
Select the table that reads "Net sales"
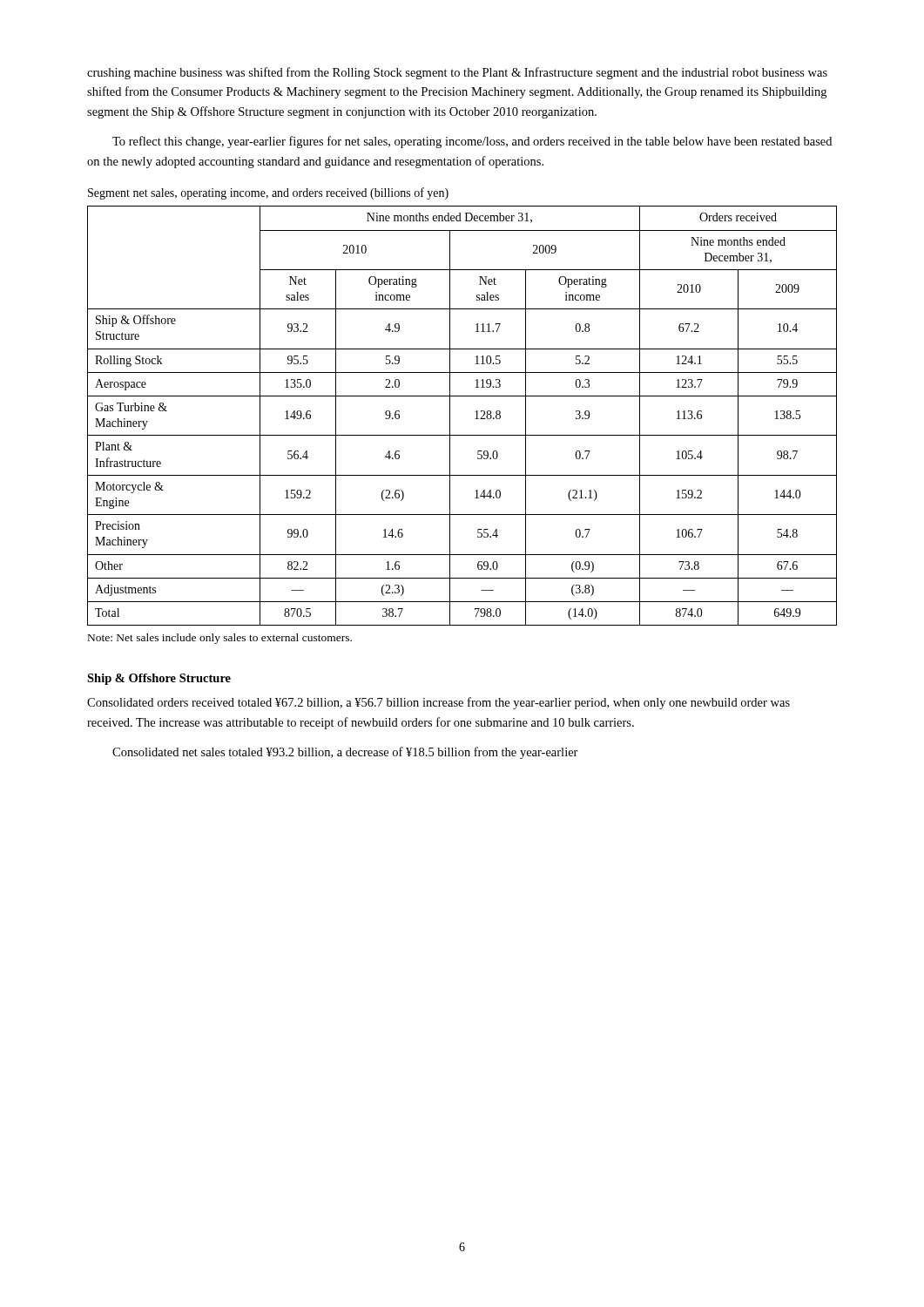click(462, 416)
